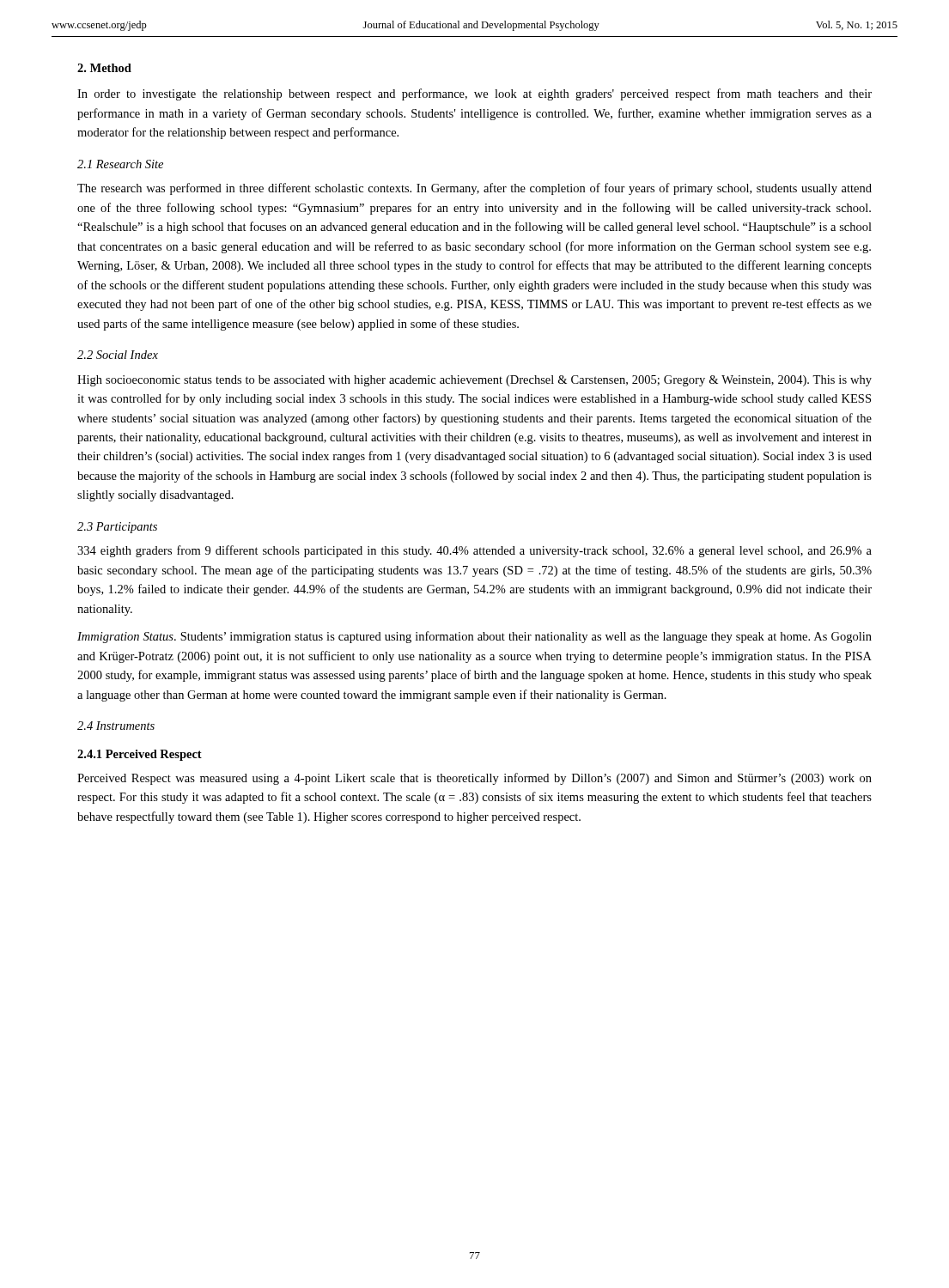Find the text block starting "2.4.1 Perceived Respect"

[x=140, y=755]
